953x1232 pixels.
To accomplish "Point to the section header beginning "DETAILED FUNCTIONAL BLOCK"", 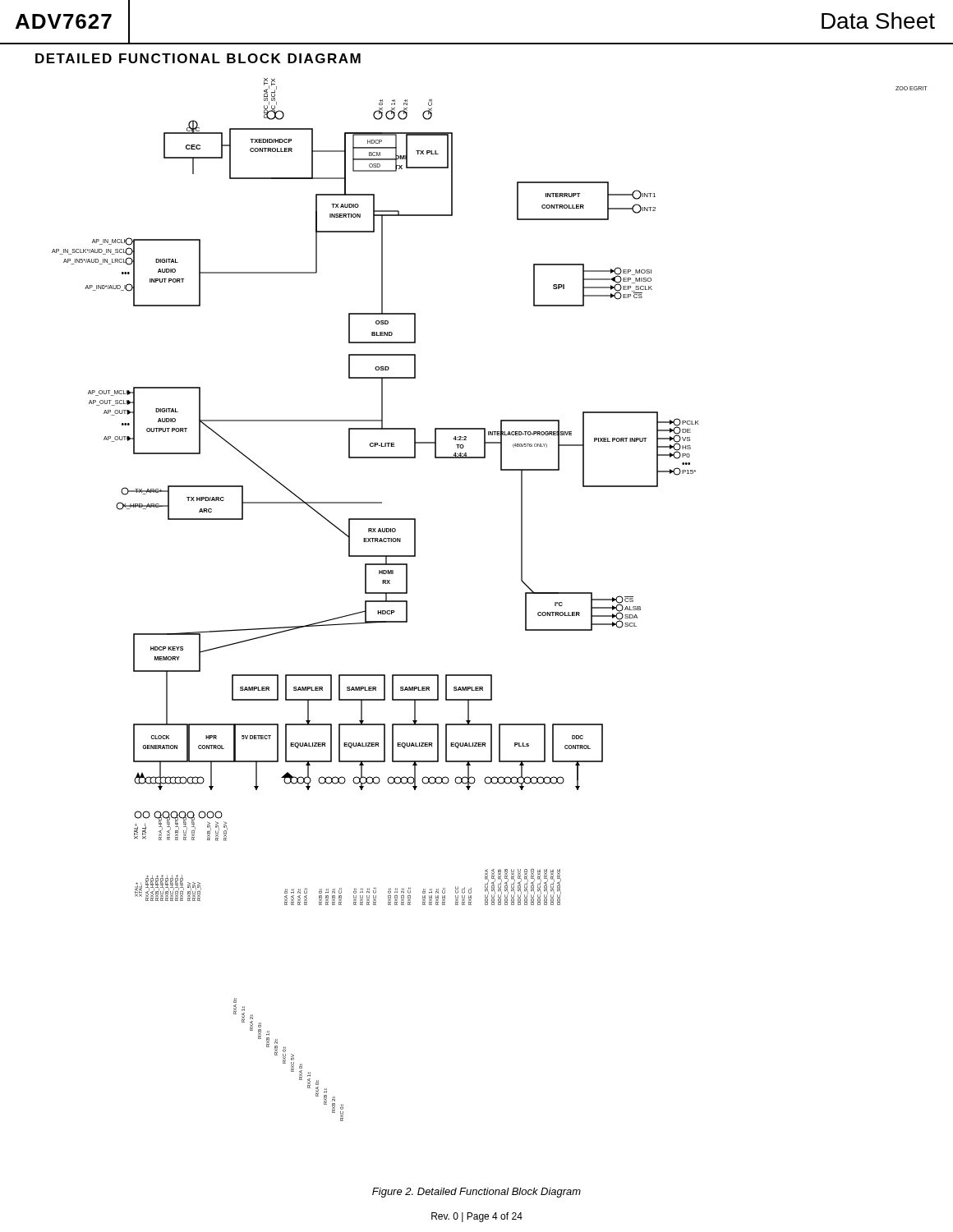I will (199, 59).
